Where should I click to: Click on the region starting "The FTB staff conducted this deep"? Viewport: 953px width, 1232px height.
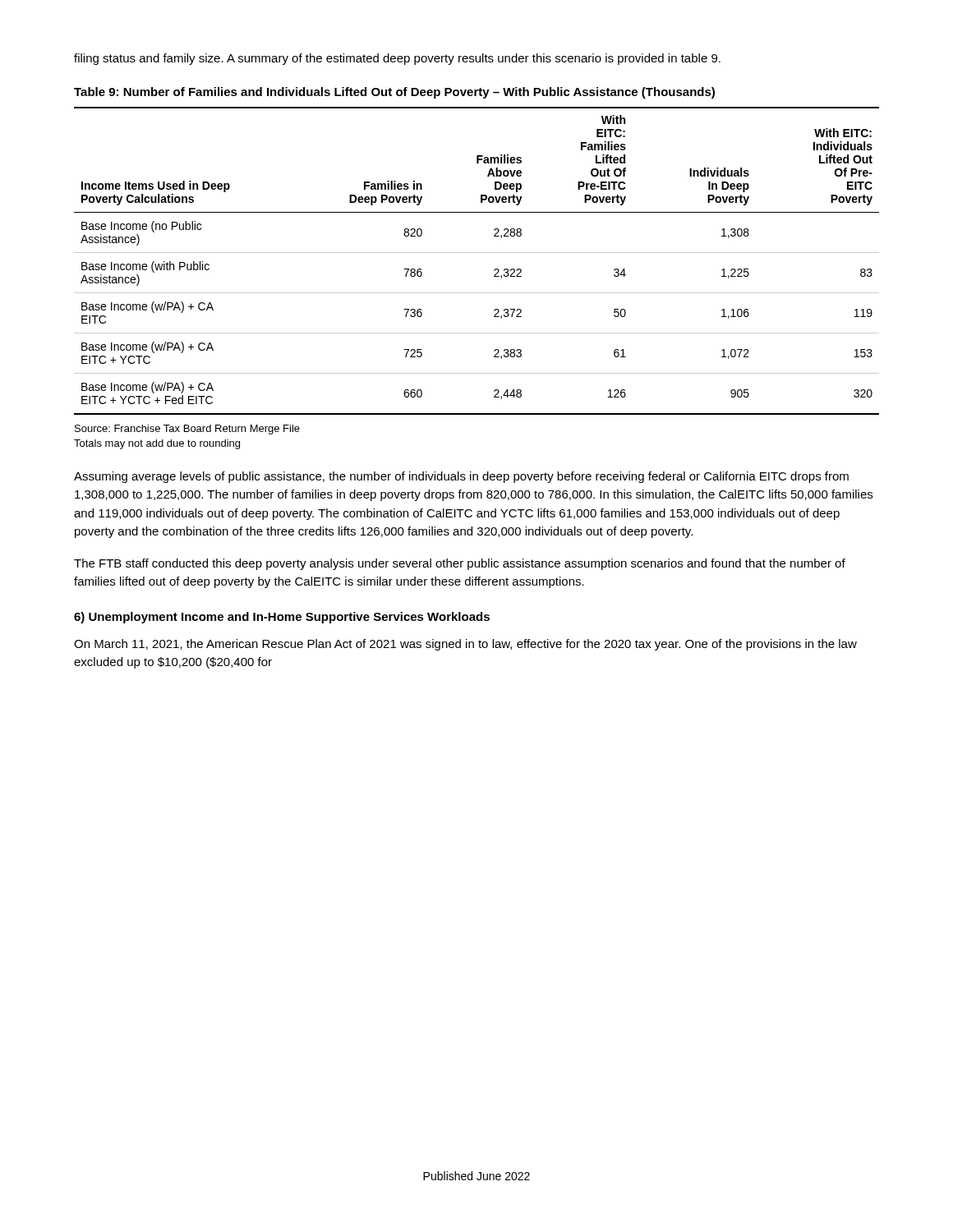coord(476,573)
